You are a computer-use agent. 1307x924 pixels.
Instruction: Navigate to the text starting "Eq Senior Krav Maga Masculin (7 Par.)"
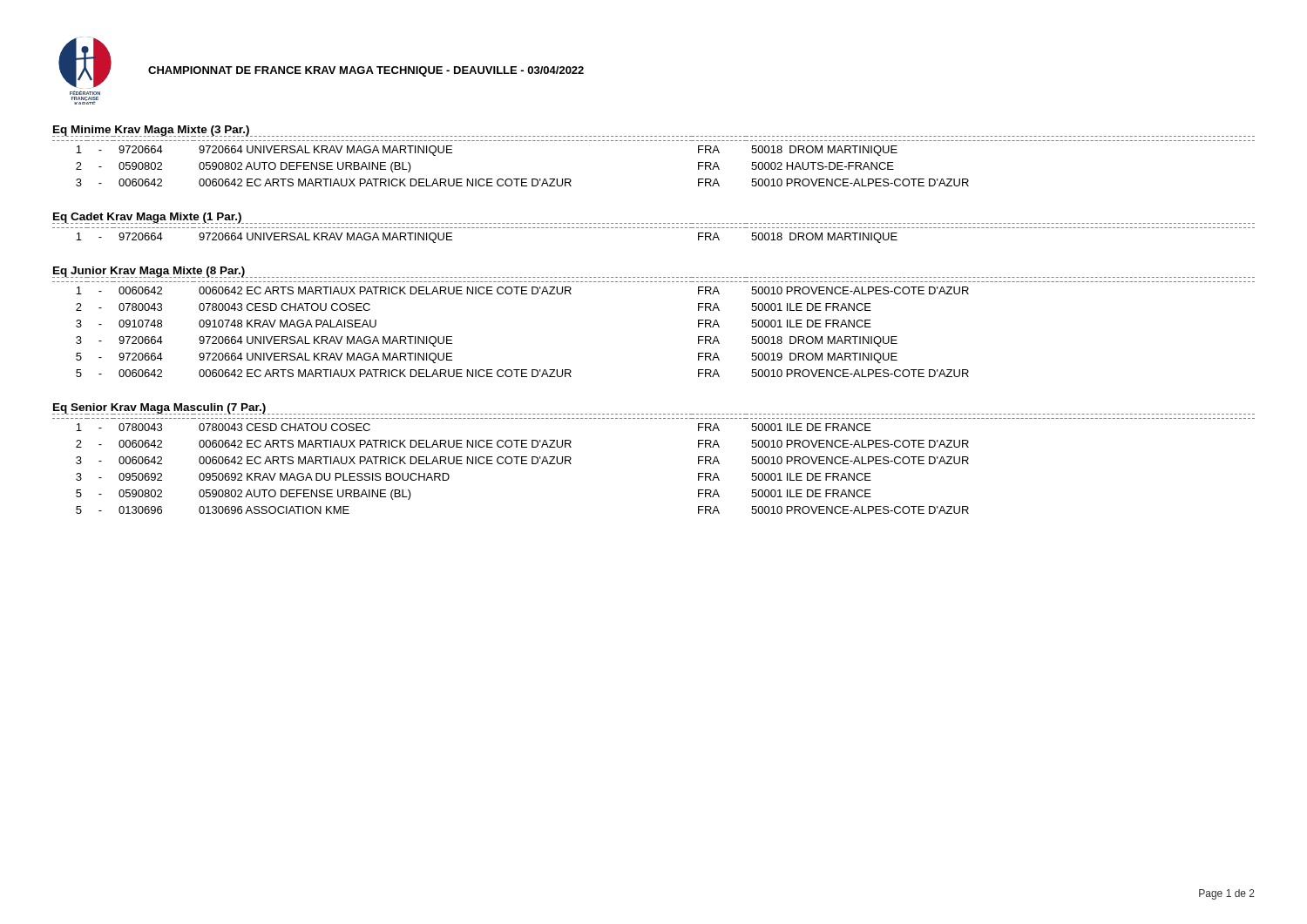tap(159, 407)
